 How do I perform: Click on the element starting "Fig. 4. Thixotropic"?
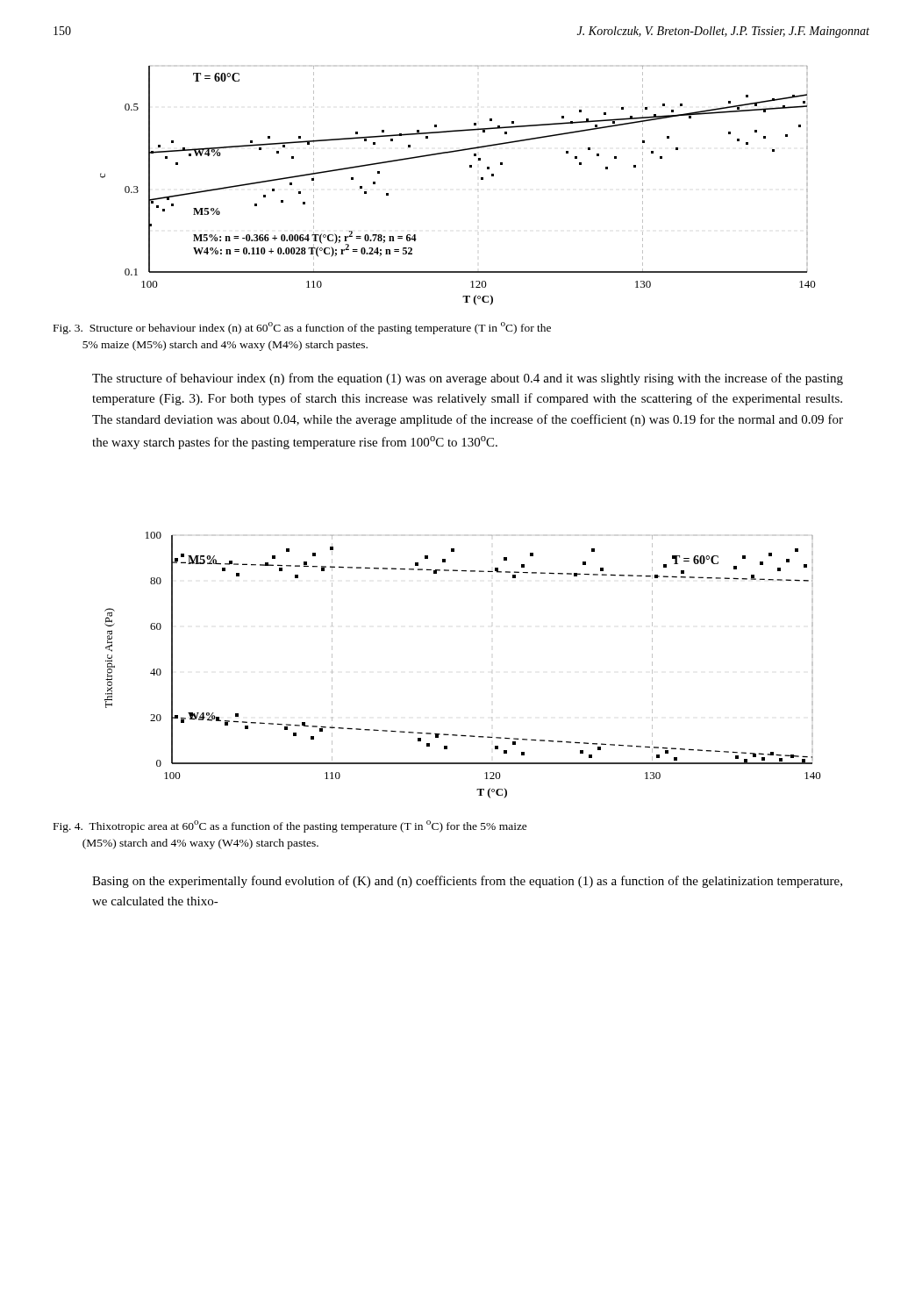tap(461, 833)
